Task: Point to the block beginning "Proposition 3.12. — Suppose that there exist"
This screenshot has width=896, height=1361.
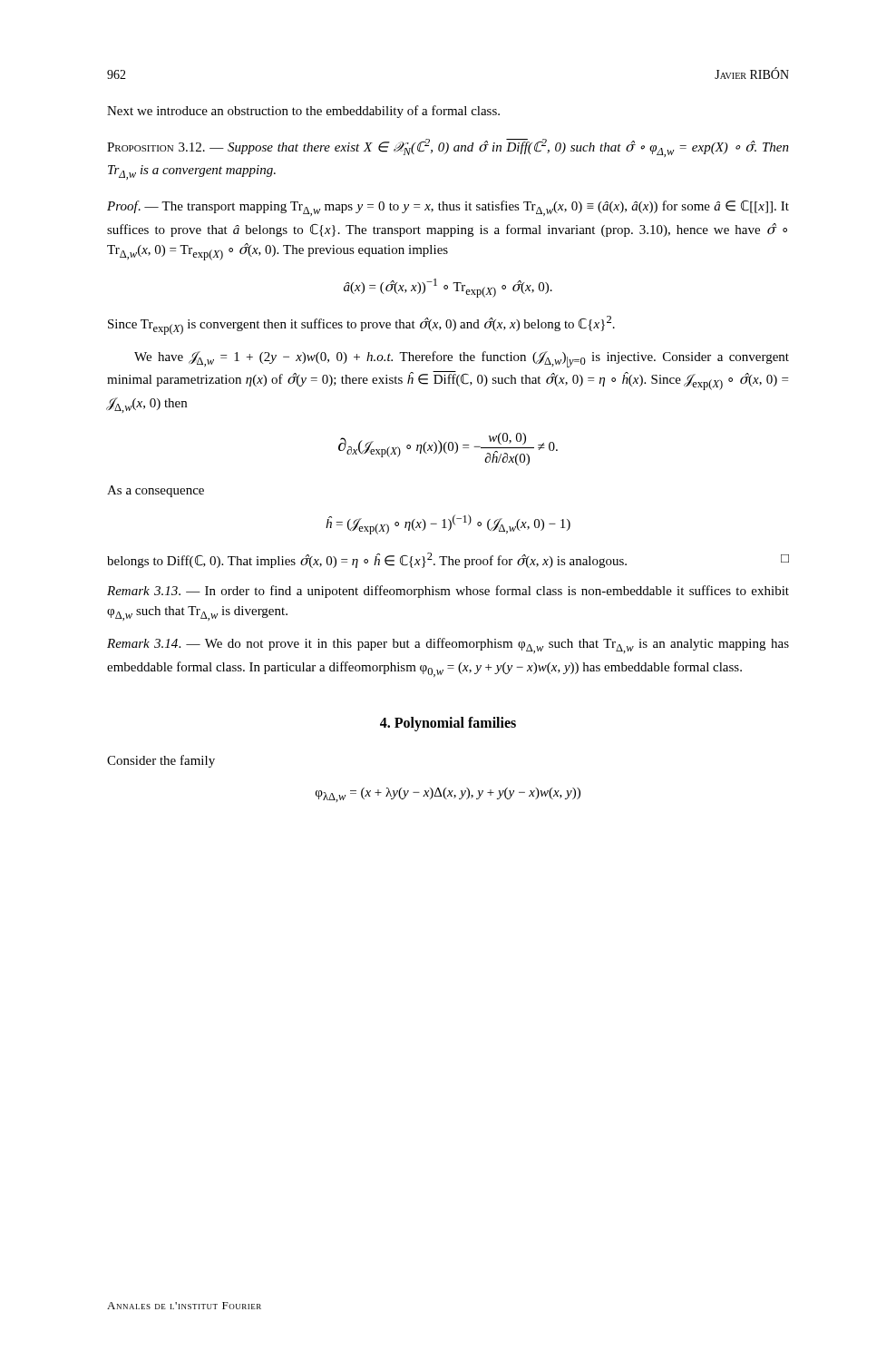Action: tap(448, 159)
